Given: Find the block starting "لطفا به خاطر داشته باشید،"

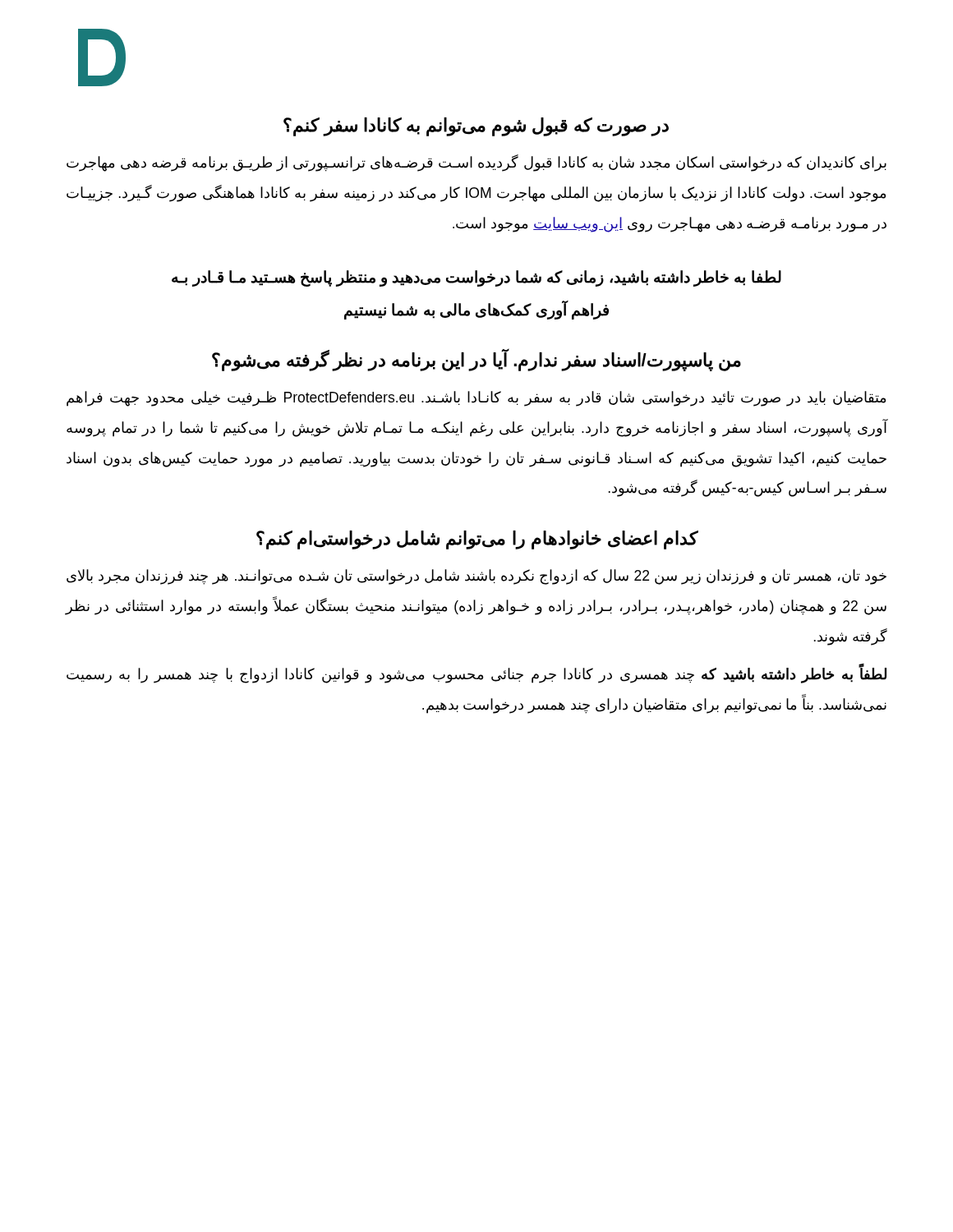Looking at the screenshot, I should point(476,294).
